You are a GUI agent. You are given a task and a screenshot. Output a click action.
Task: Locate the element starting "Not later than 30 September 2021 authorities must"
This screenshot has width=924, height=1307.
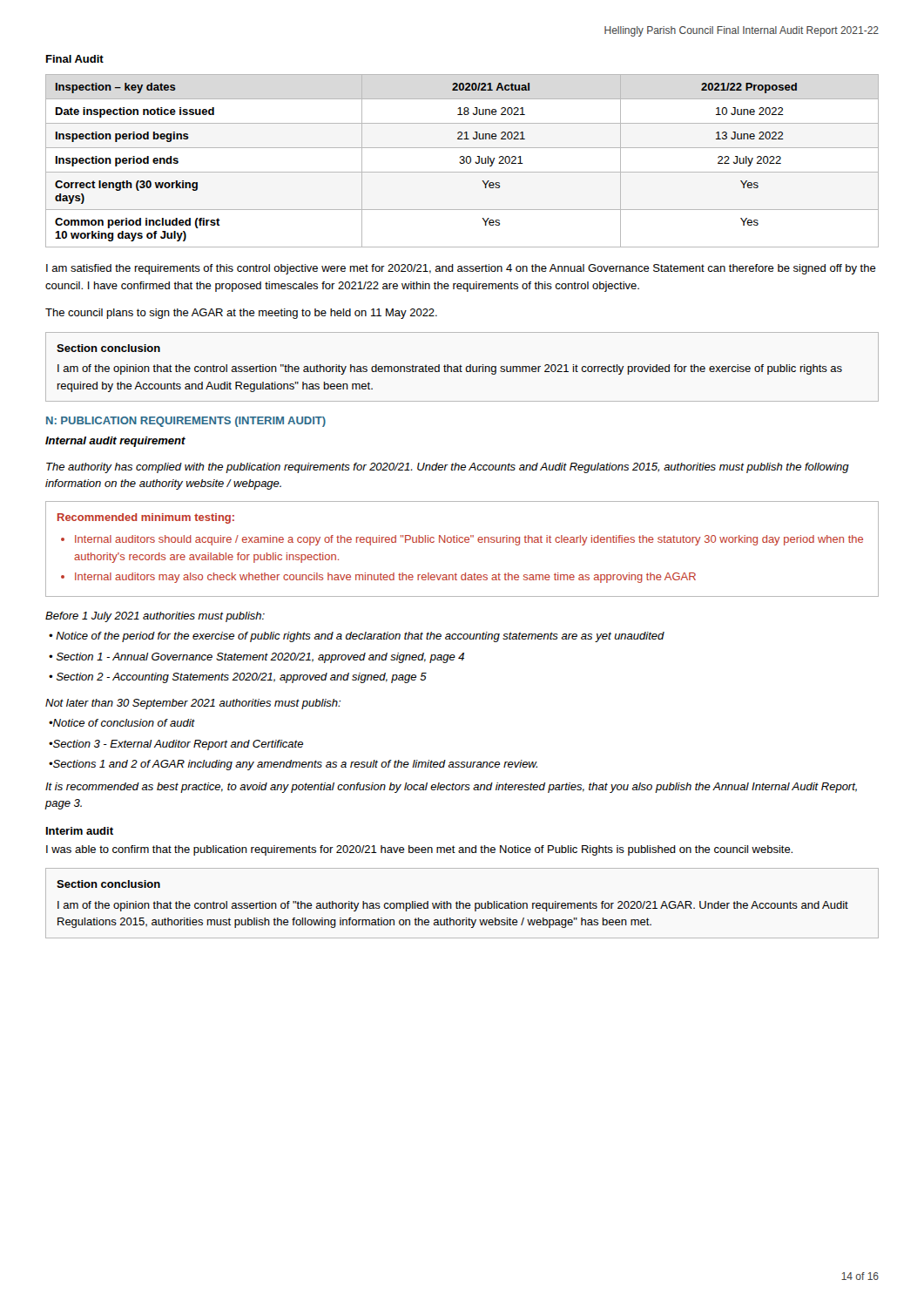tap(193, 702)
